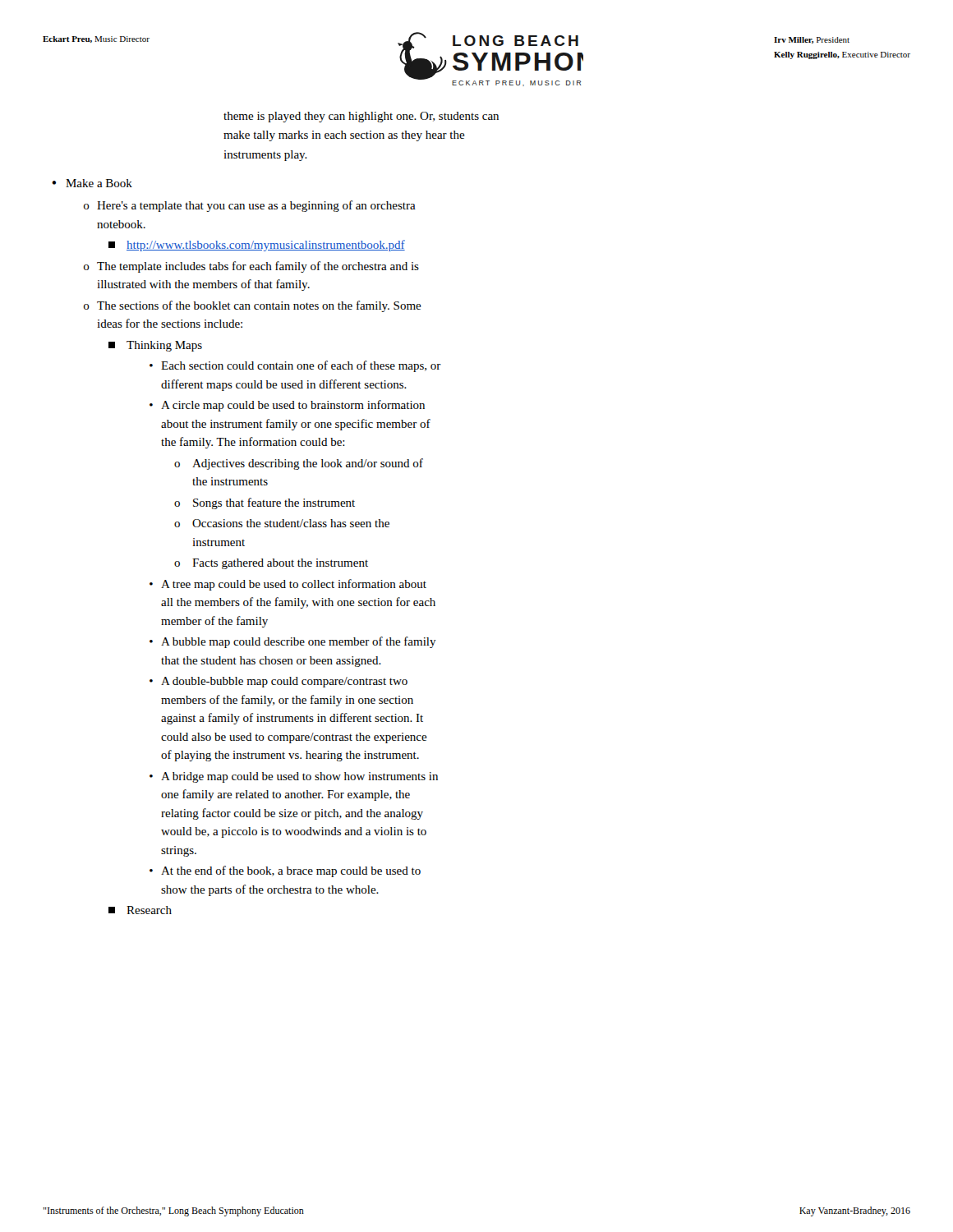
Task: Where does it say "o Facts gathered about the instrument"?
Action: (x=271, y=563)
